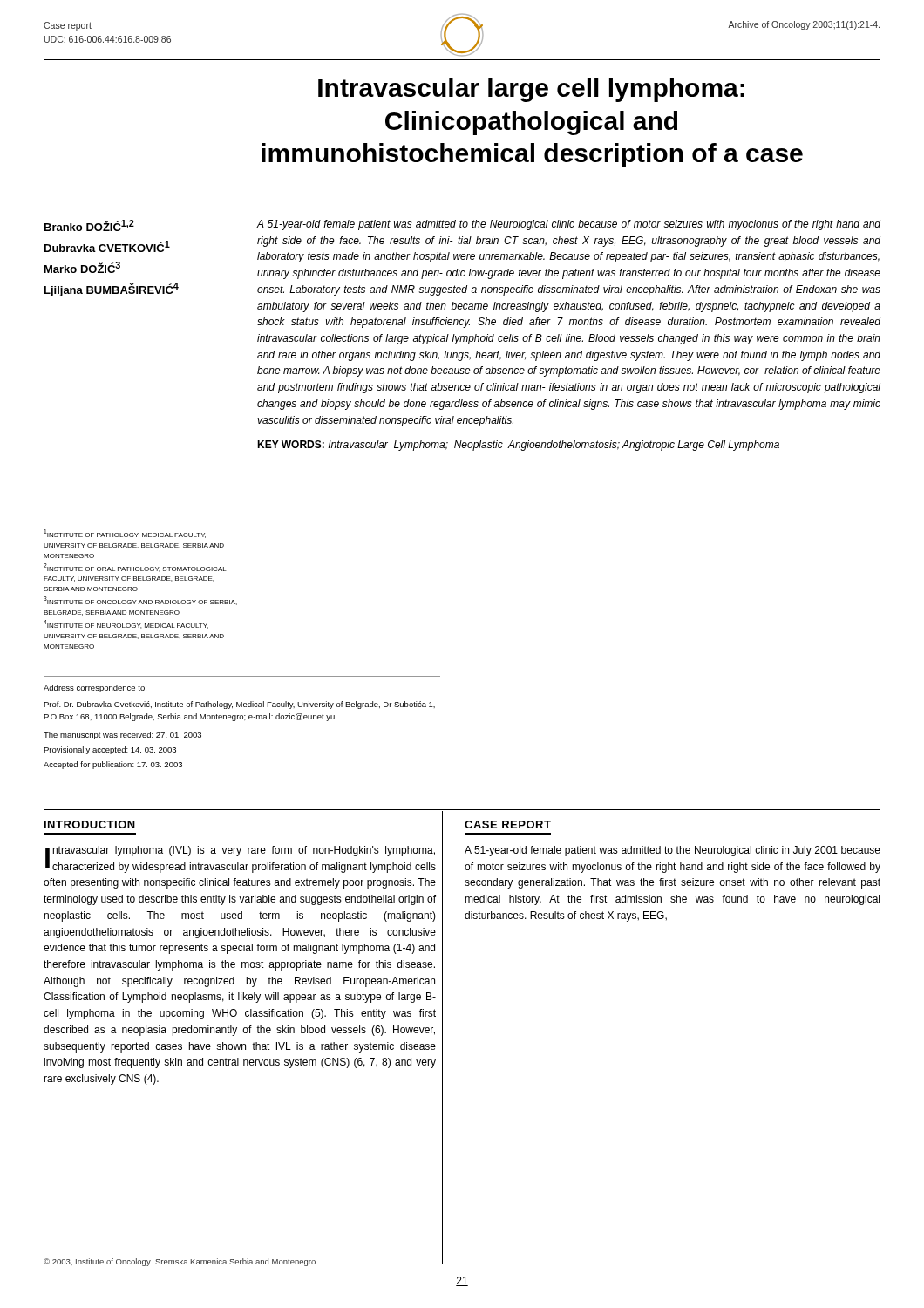Click the passage that begins "1INSTITUTE OF PATHOLOGY, MEDICAL"
The image size is (924, 1308).
[x=140, y=589]
